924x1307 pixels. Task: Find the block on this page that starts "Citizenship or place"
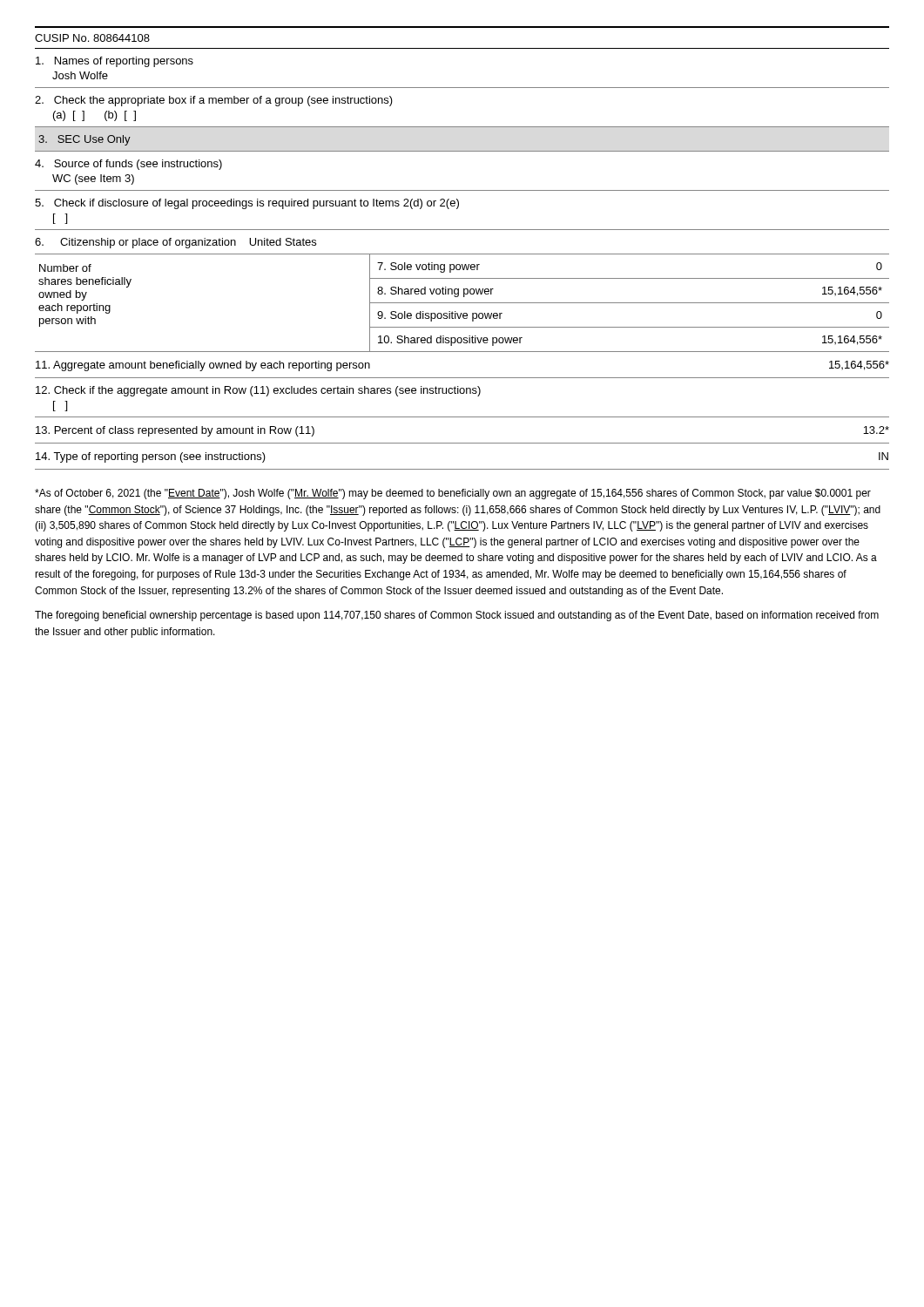point(176,242)
